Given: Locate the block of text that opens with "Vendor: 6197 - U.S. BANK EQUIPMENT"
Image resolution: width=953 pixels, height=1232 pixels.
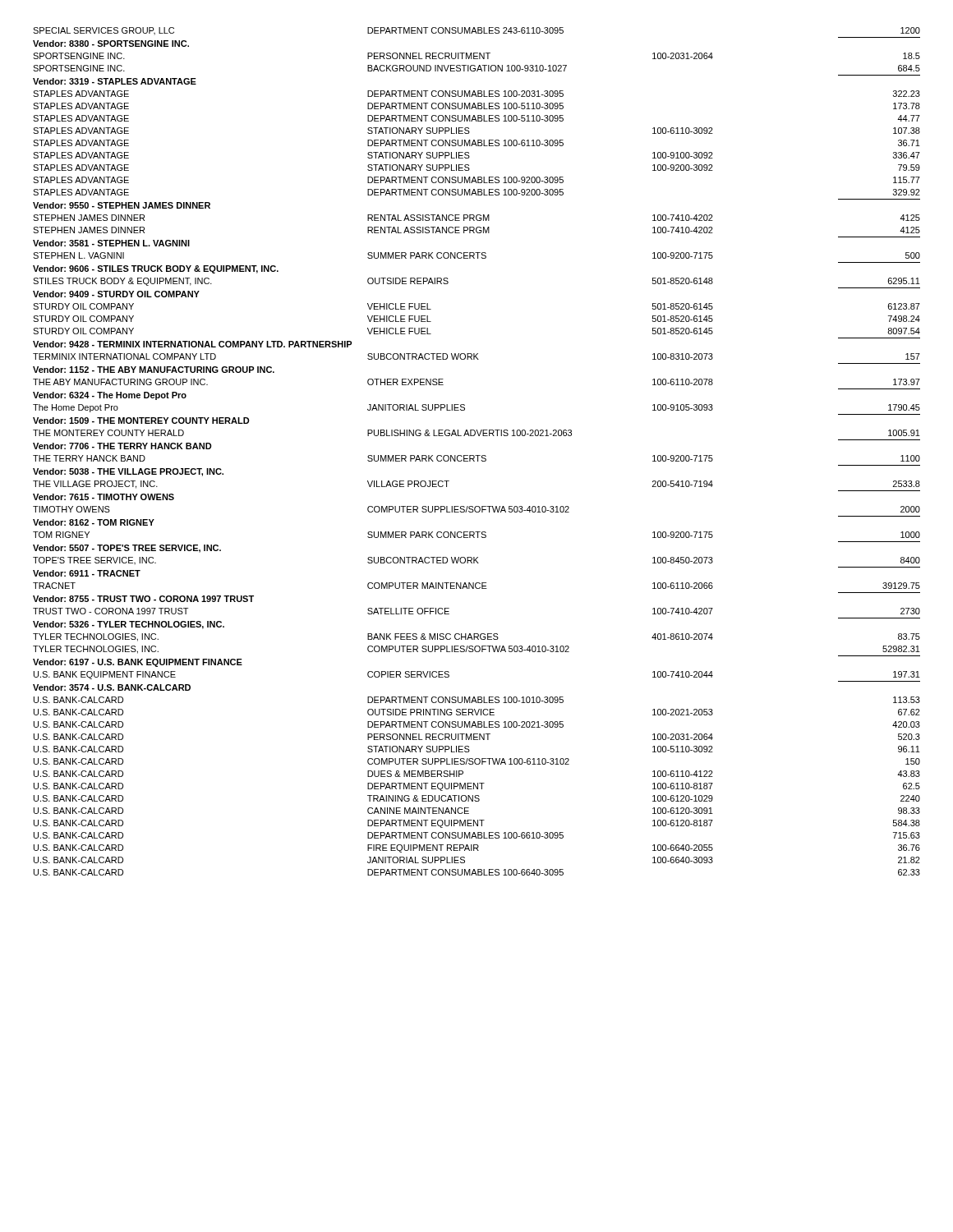Looking at the screenshot, I should (476, 662).
